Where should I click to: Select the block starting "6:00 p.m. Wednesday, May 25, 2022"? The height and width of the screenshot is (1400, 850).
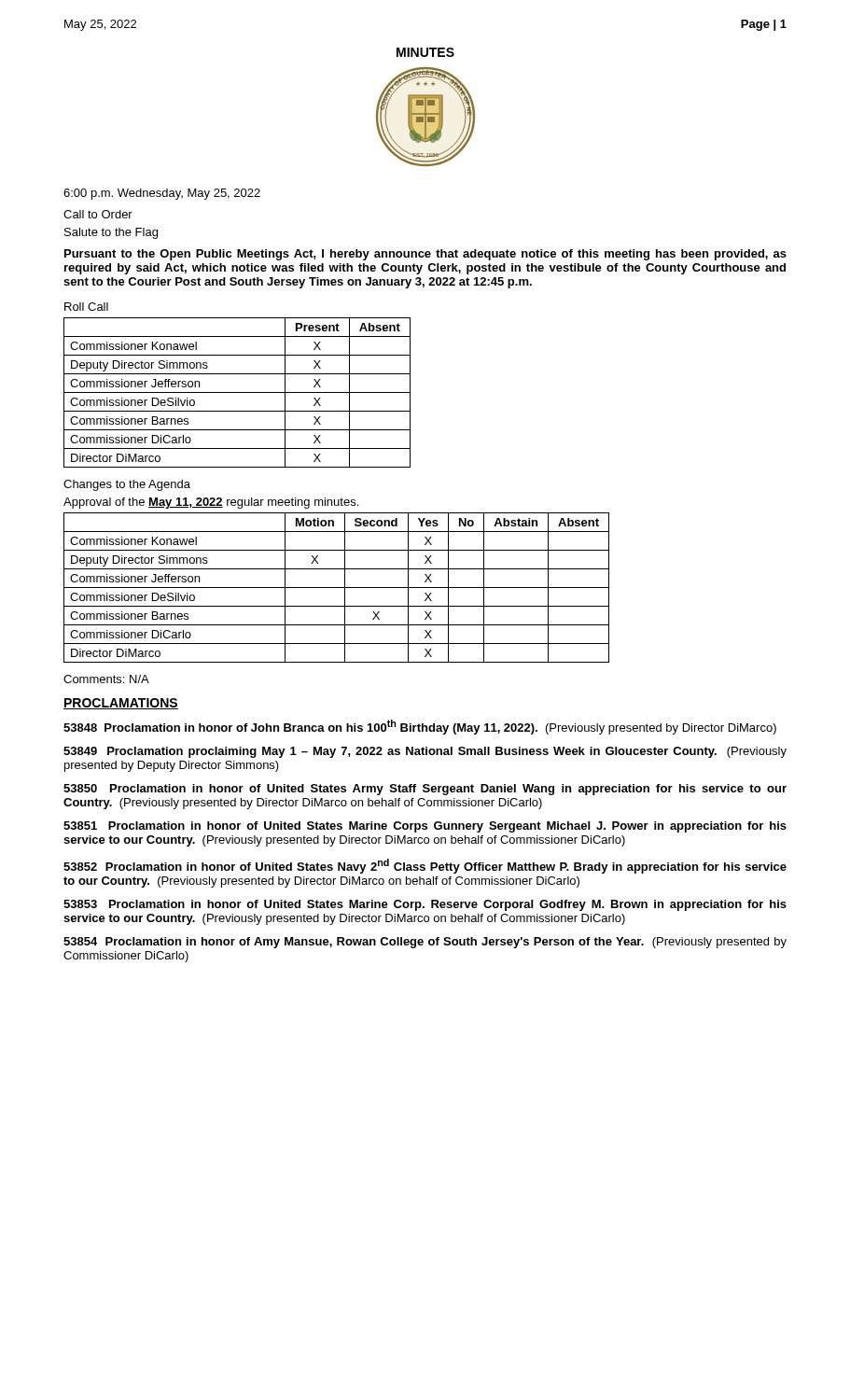click(x=162, y=193)
